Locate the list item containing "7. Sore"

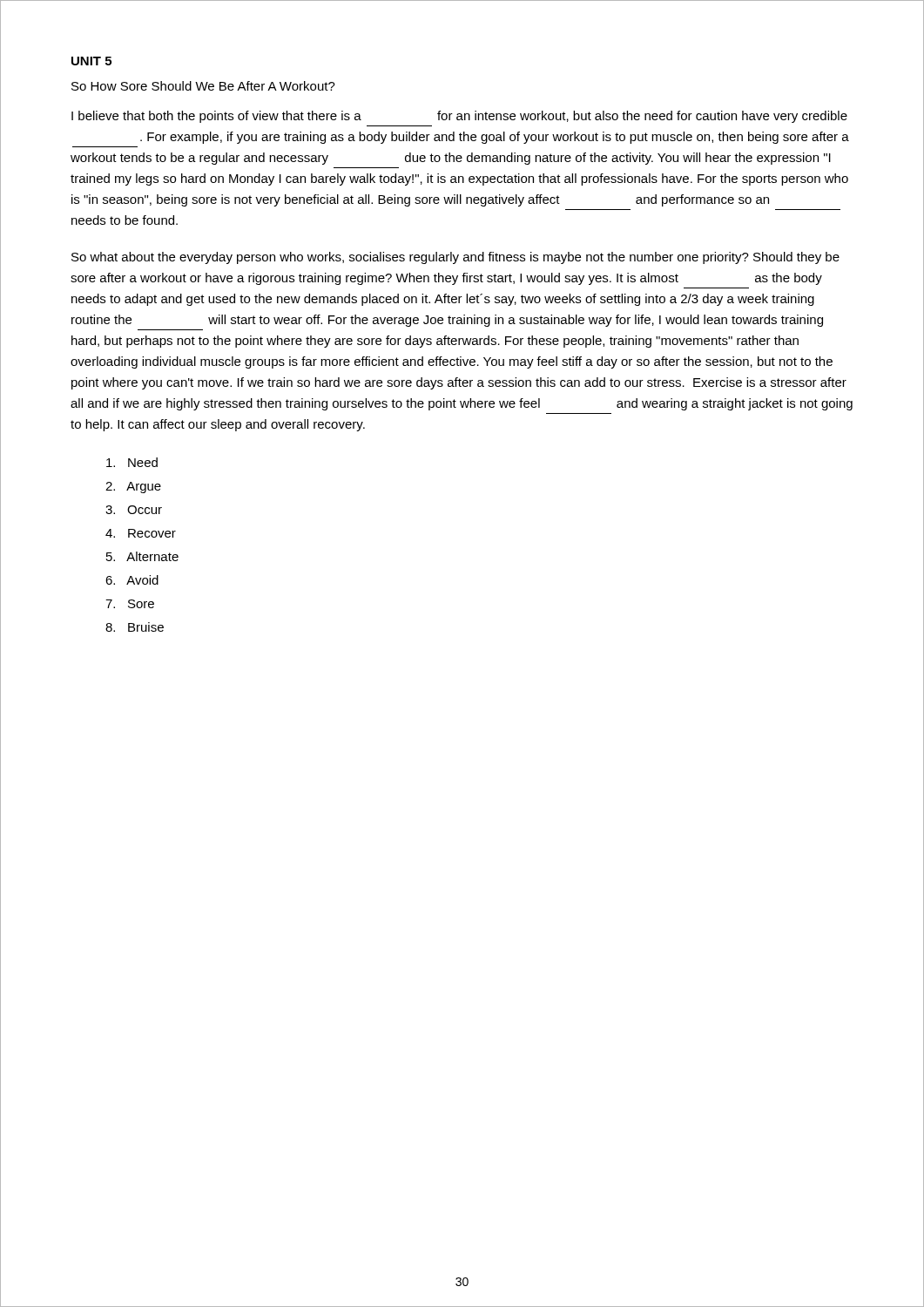[x=130, y=603]
